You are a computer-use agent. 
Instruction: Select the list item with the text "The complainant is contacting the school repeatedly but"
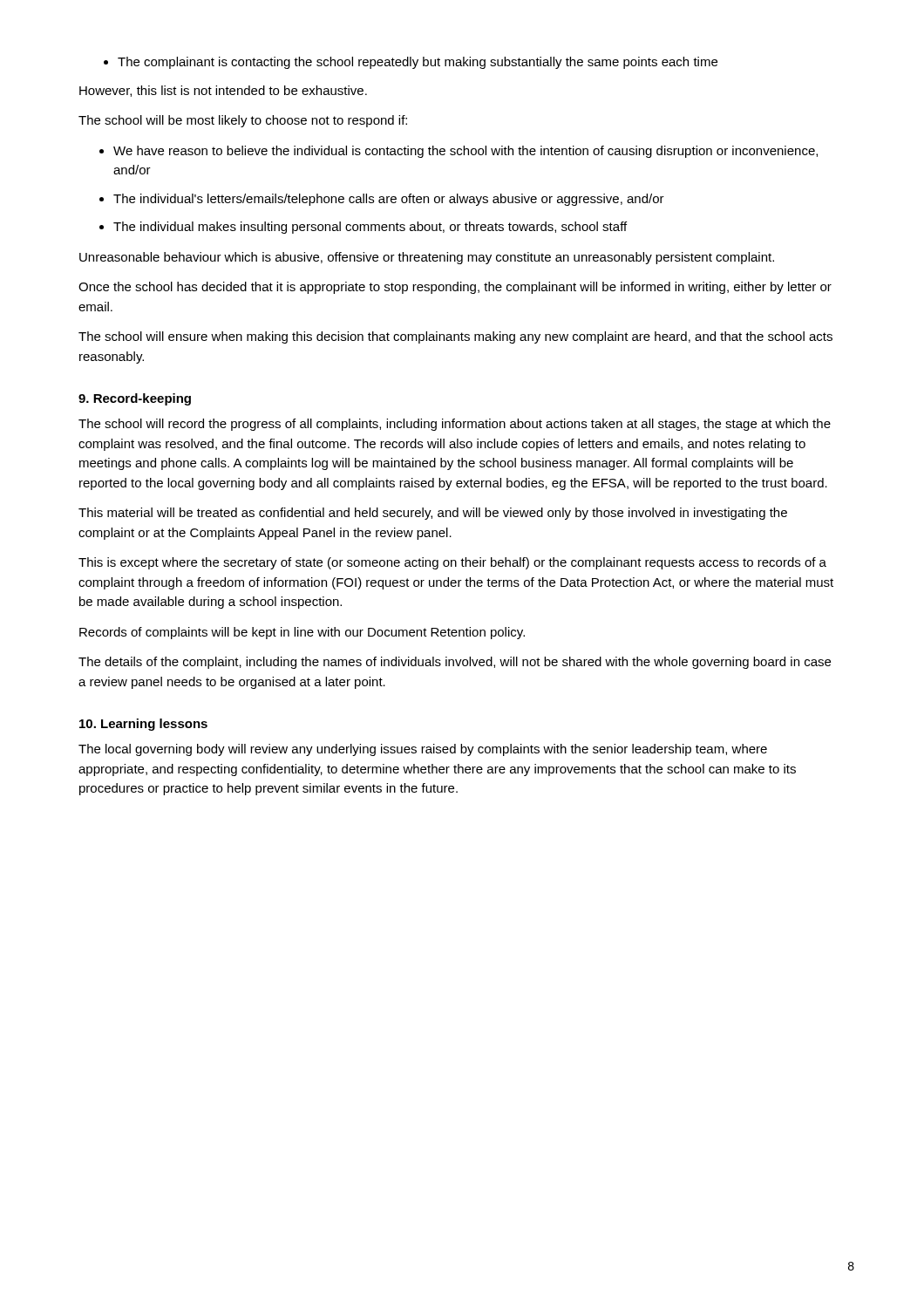click(466, 62)
